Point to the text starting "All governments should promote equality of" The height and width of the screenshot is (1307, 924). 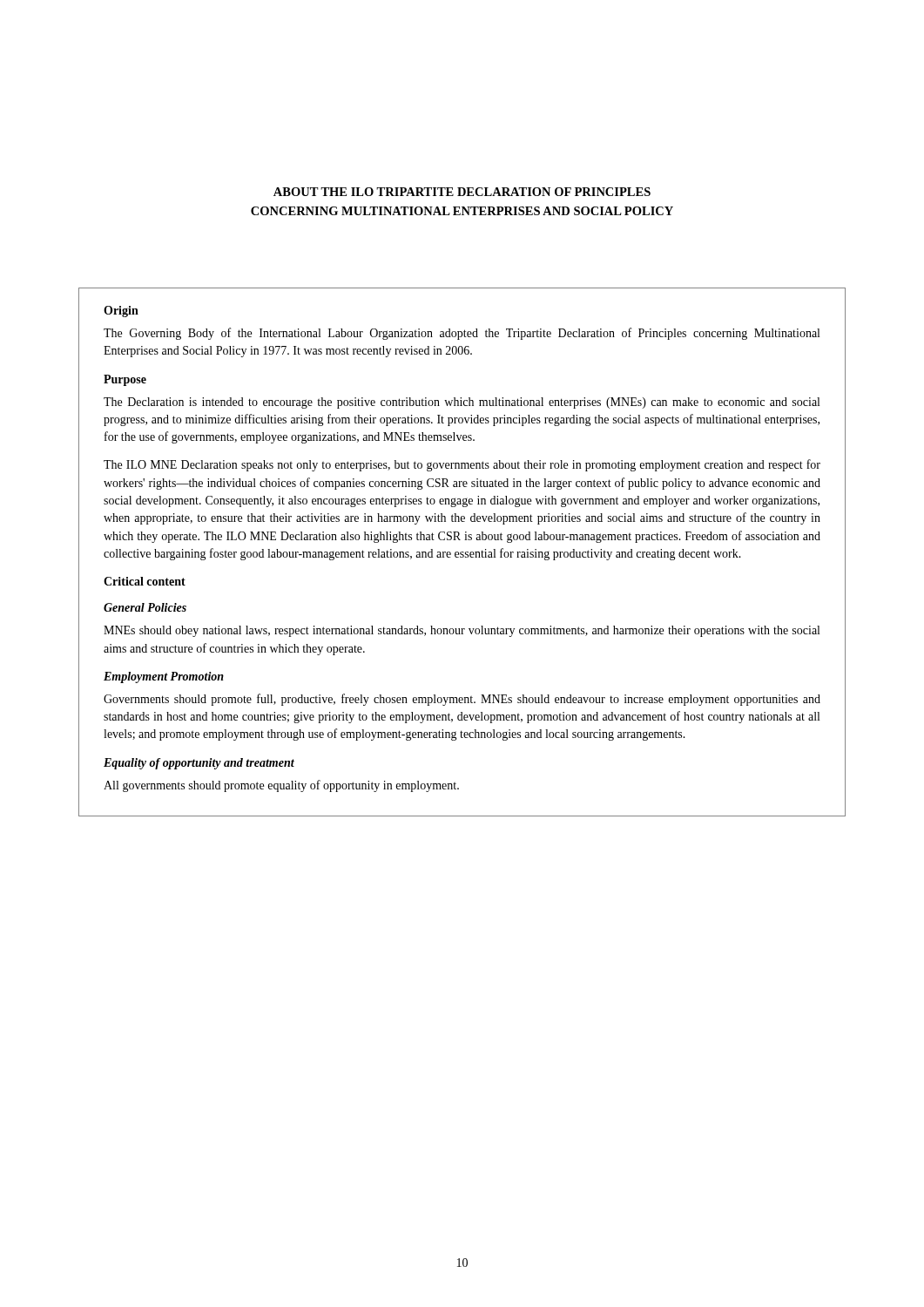pos(282,785)
